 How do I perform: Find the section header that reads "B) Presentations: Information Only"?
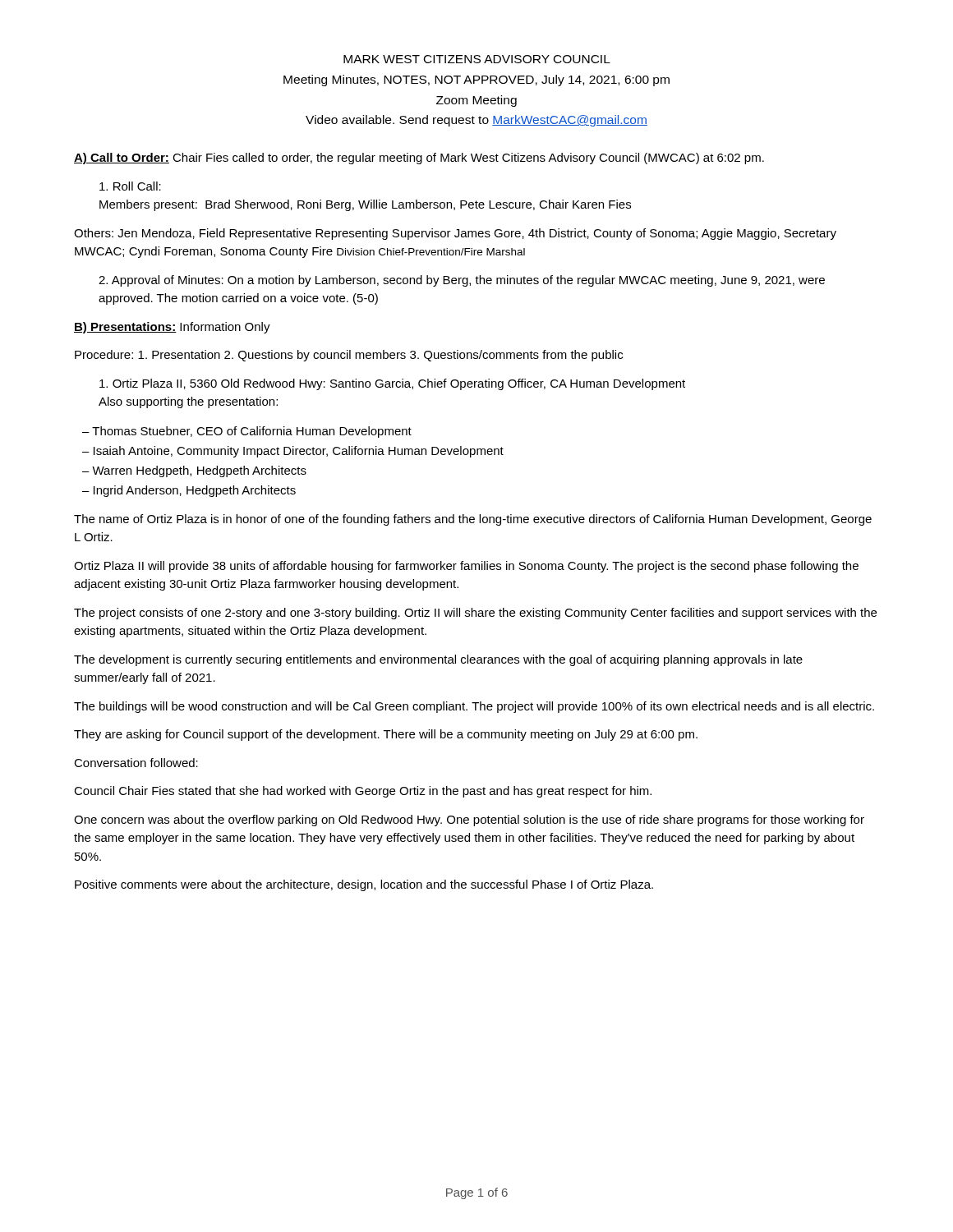pyautogui.click(x=172, y=326)
